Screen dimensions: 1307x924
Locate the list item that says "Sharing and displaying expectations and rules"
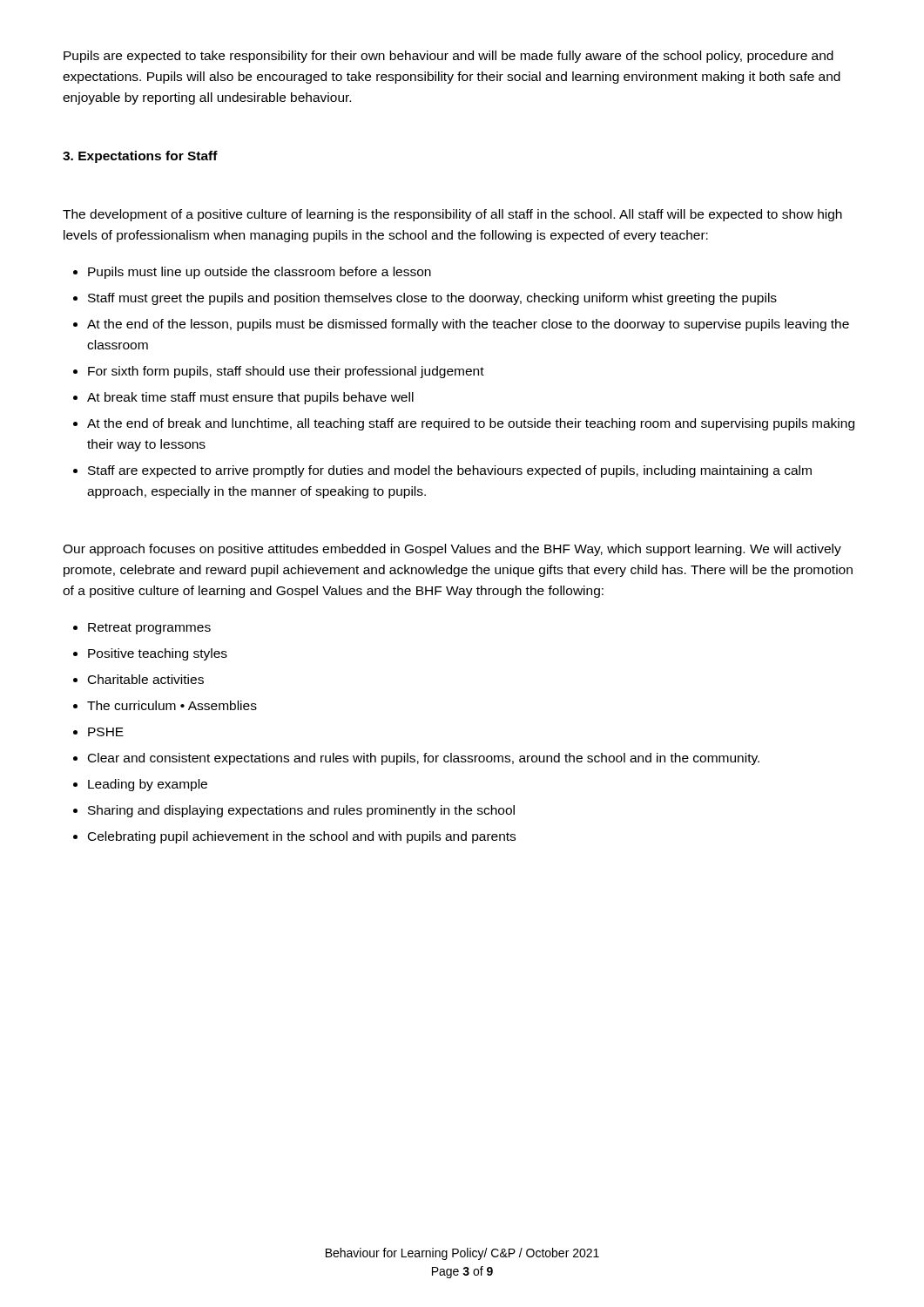click(x=301, y=810)
